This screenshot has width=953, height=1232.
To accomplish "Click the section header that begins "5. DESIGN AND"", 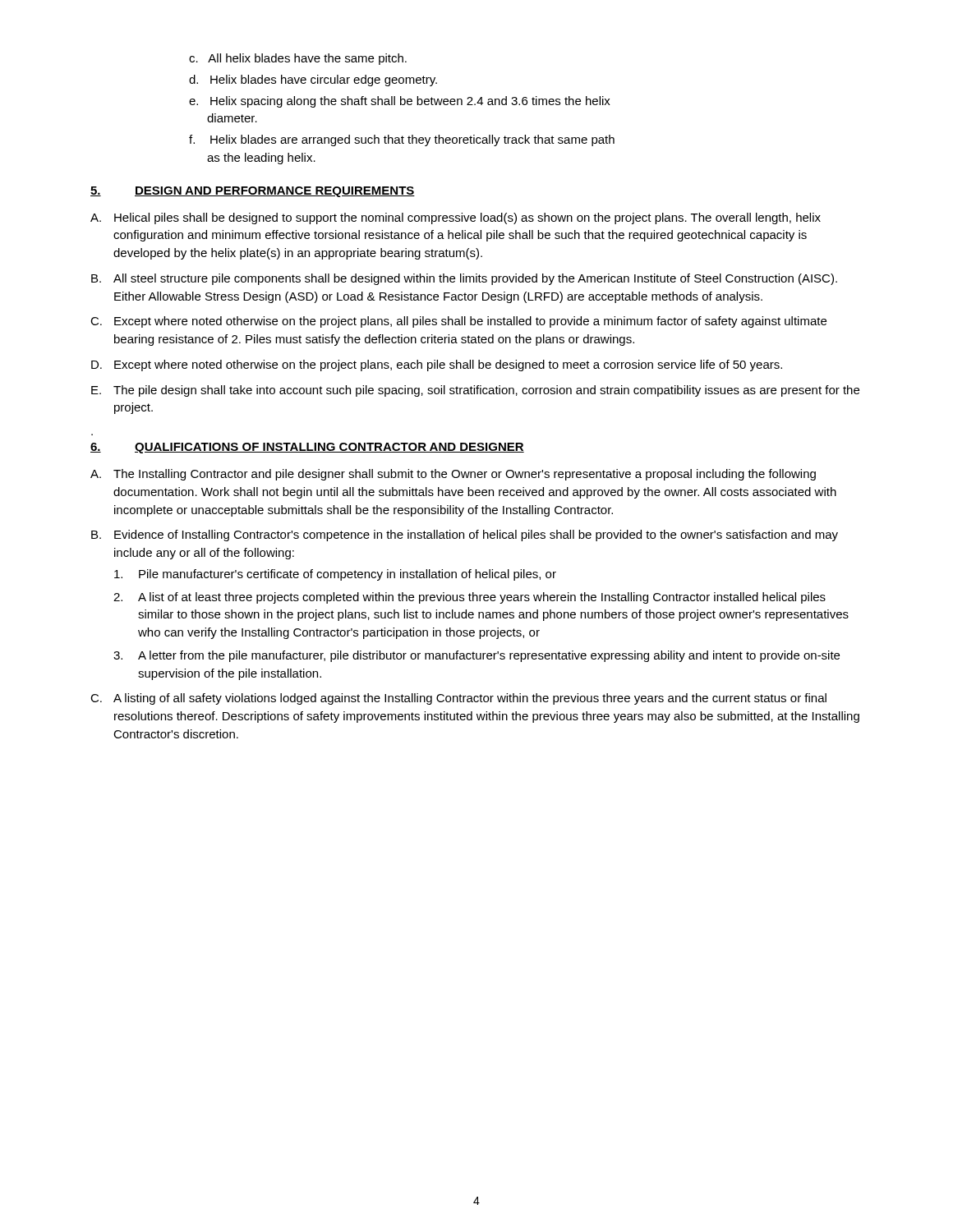I will pos(252,190).
